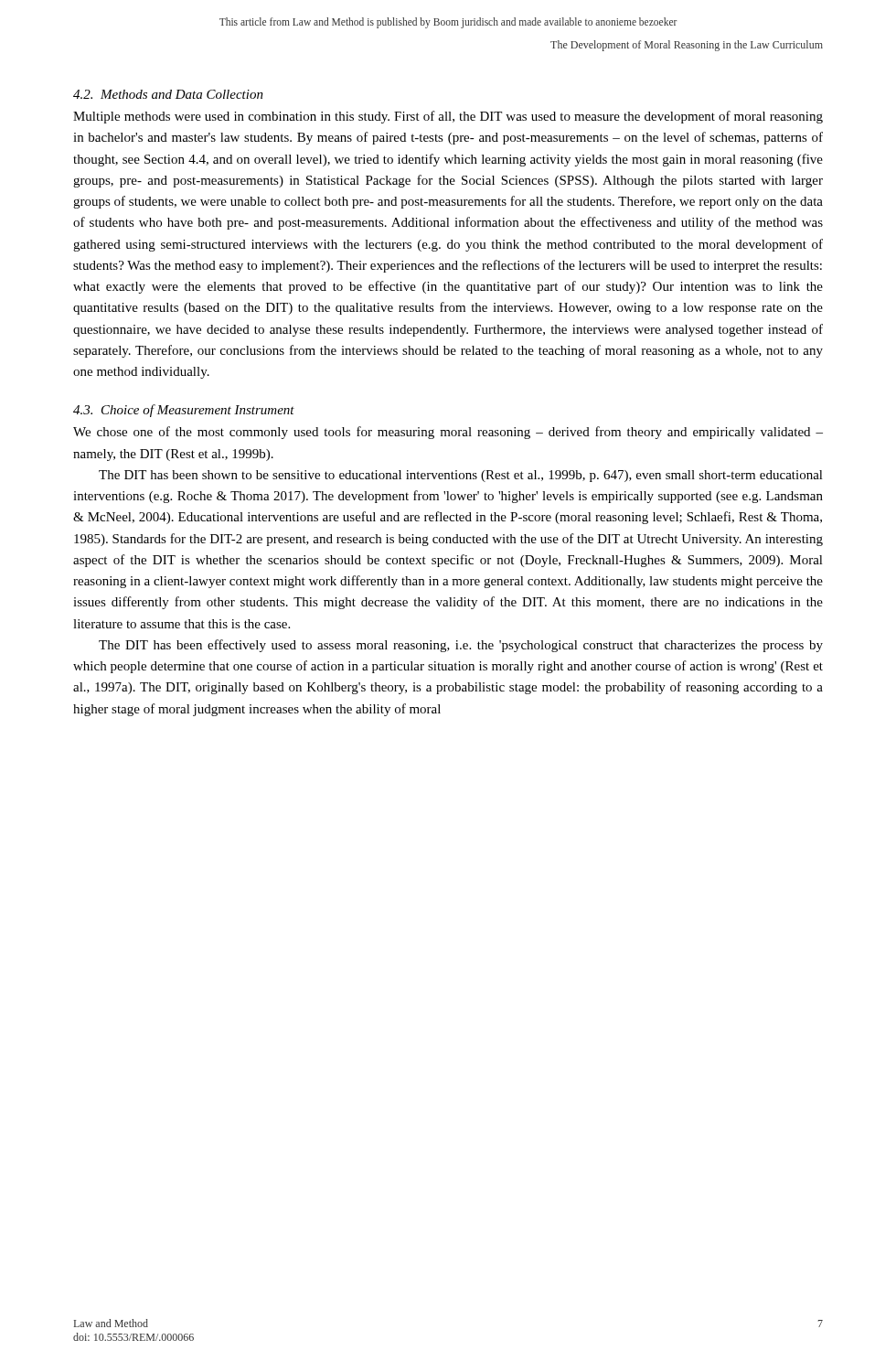Find the text block containing "Multiple methods were used"
The width and height of the screenshot is (896, 1372).
coord(448,244)
